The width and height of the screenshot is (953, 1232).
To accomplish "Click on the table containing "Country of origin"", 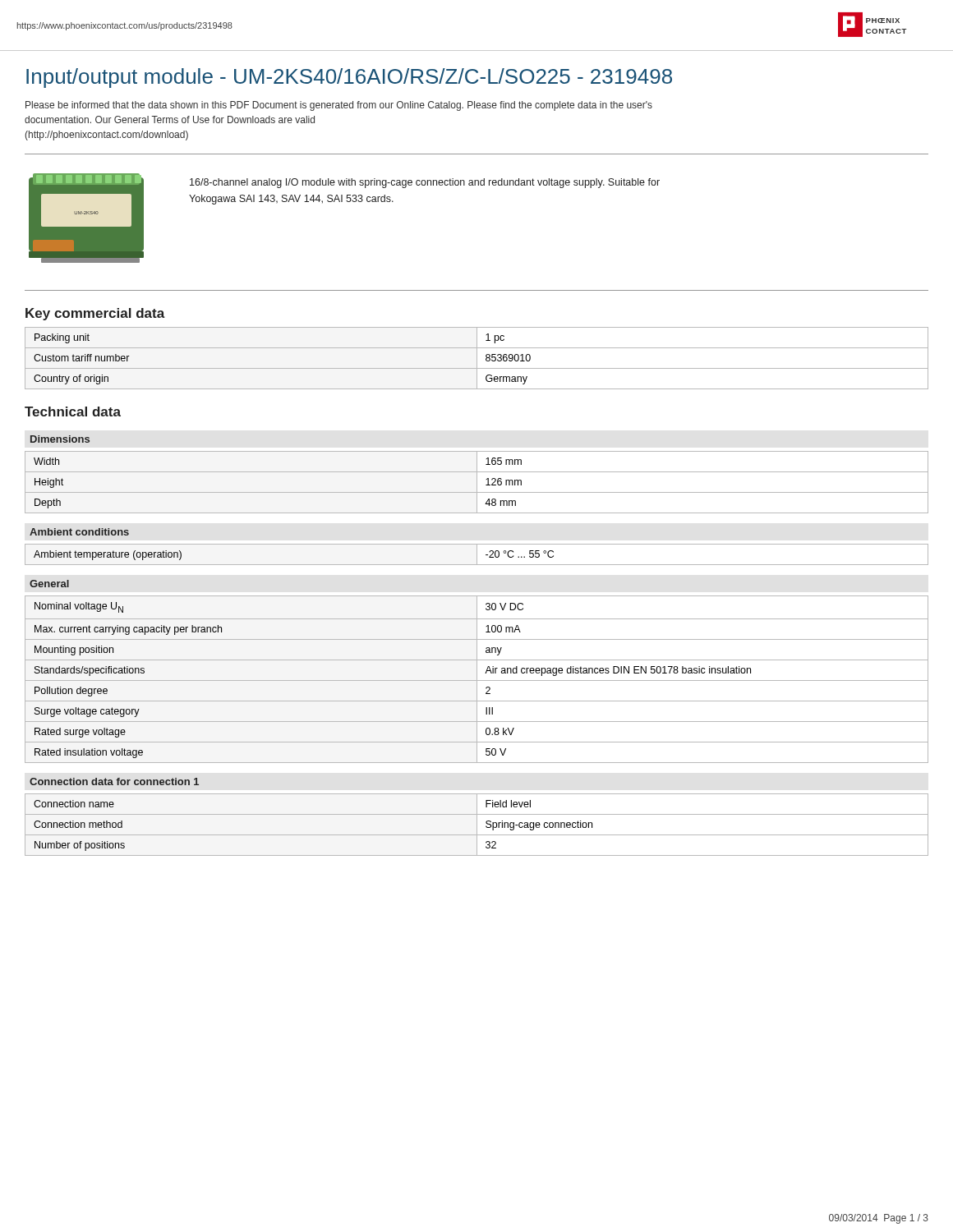I will click(x=476, y=358).
